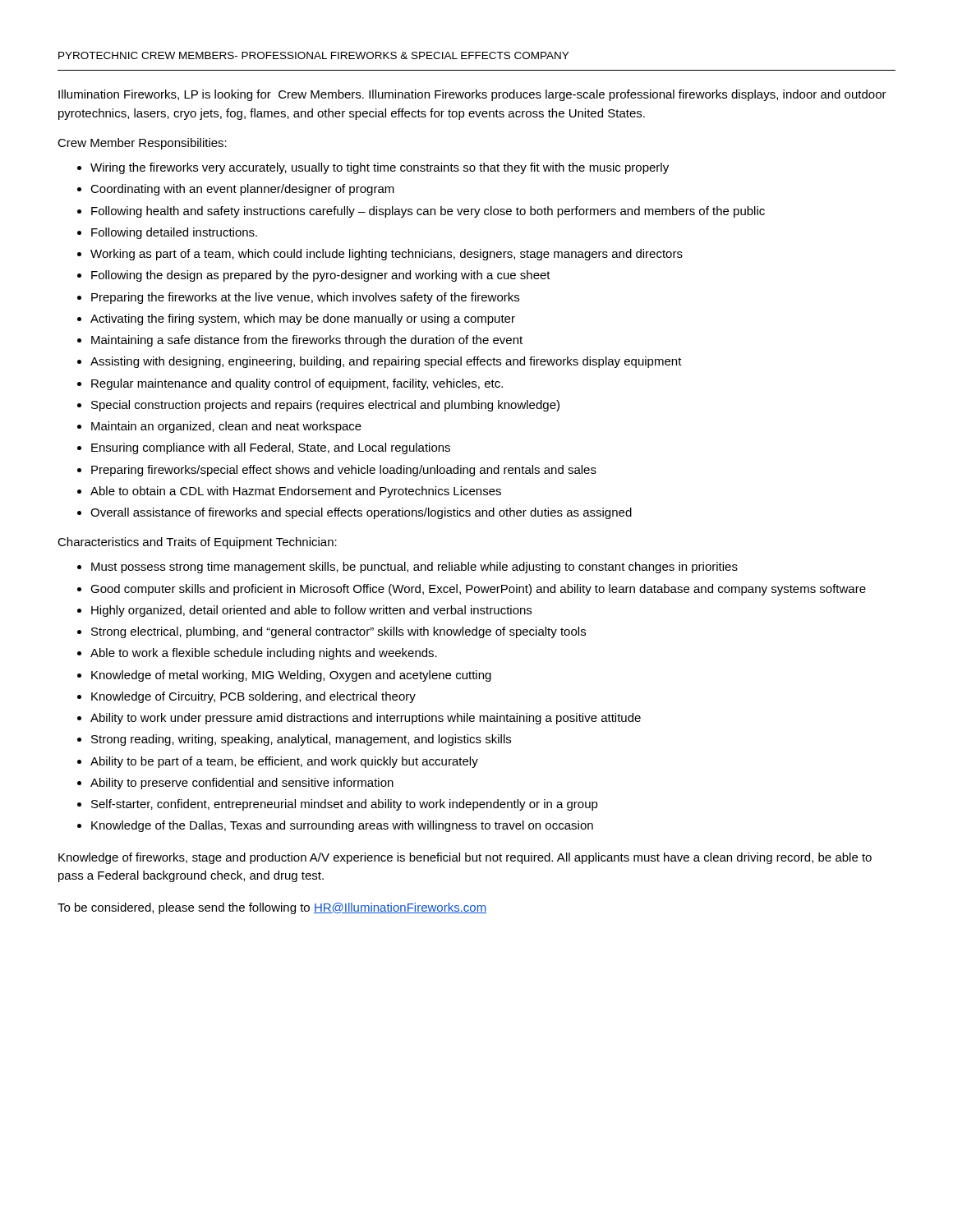Locate the text starting "Overall assistance of fireworks and special"
The height and width of the screenshot is (1232, 953).
point(361,512)
